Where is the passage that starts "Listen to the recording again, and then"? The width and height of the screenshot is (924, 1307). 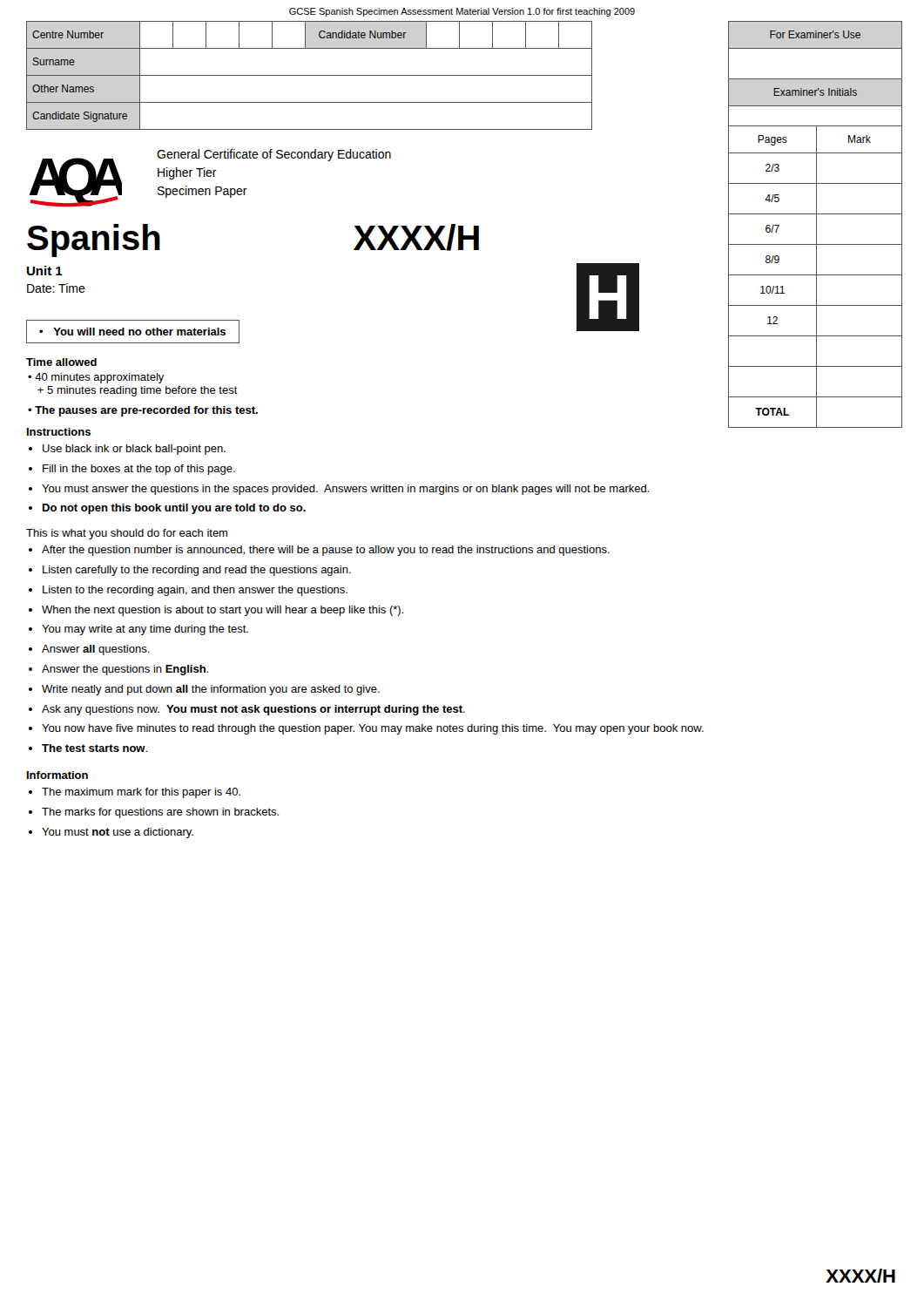[195, 589]
